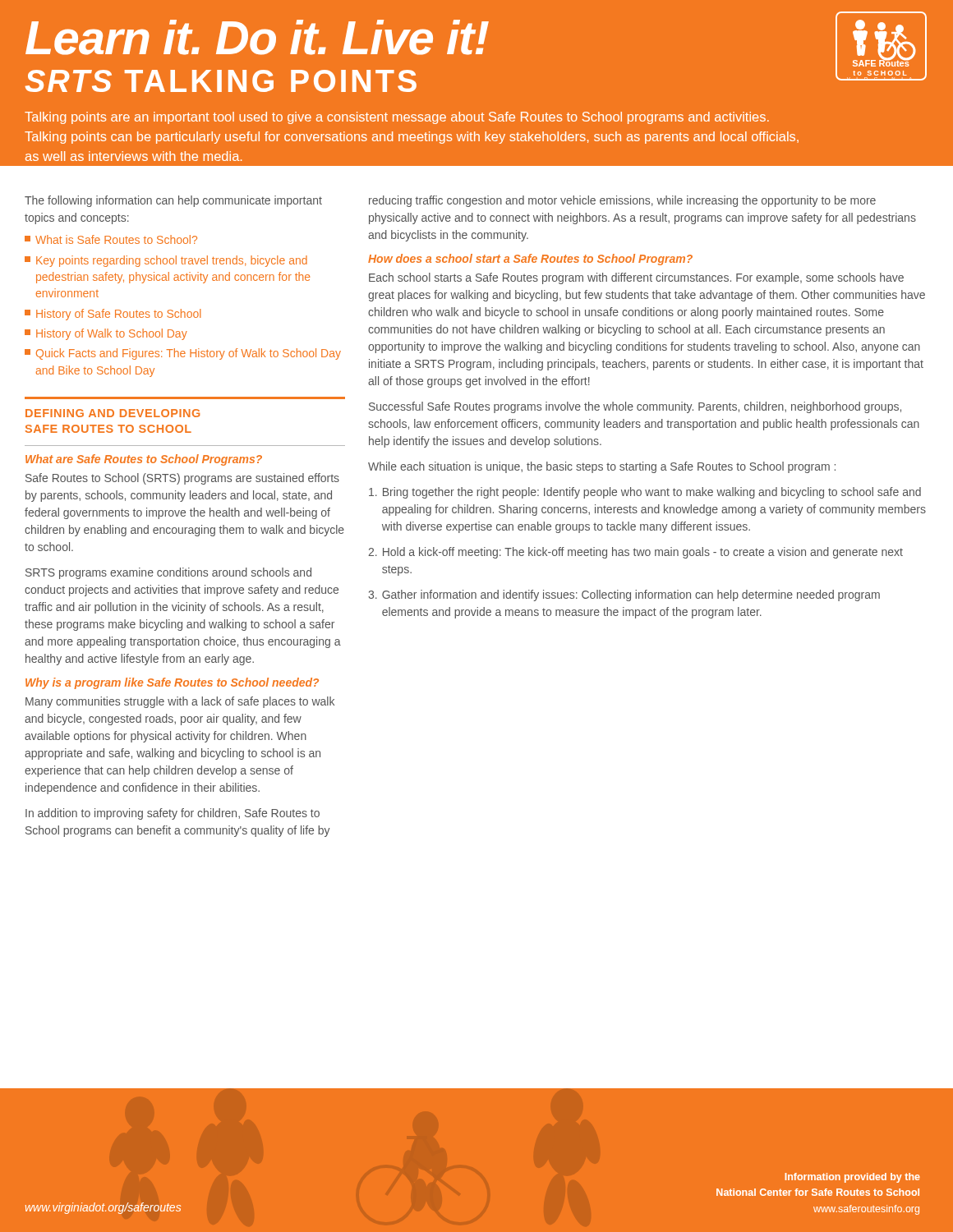Click on the text block containing "While each situation is unique, the basic steps"
Viewport: 953px width, 1232px height.
coord(648,467)
